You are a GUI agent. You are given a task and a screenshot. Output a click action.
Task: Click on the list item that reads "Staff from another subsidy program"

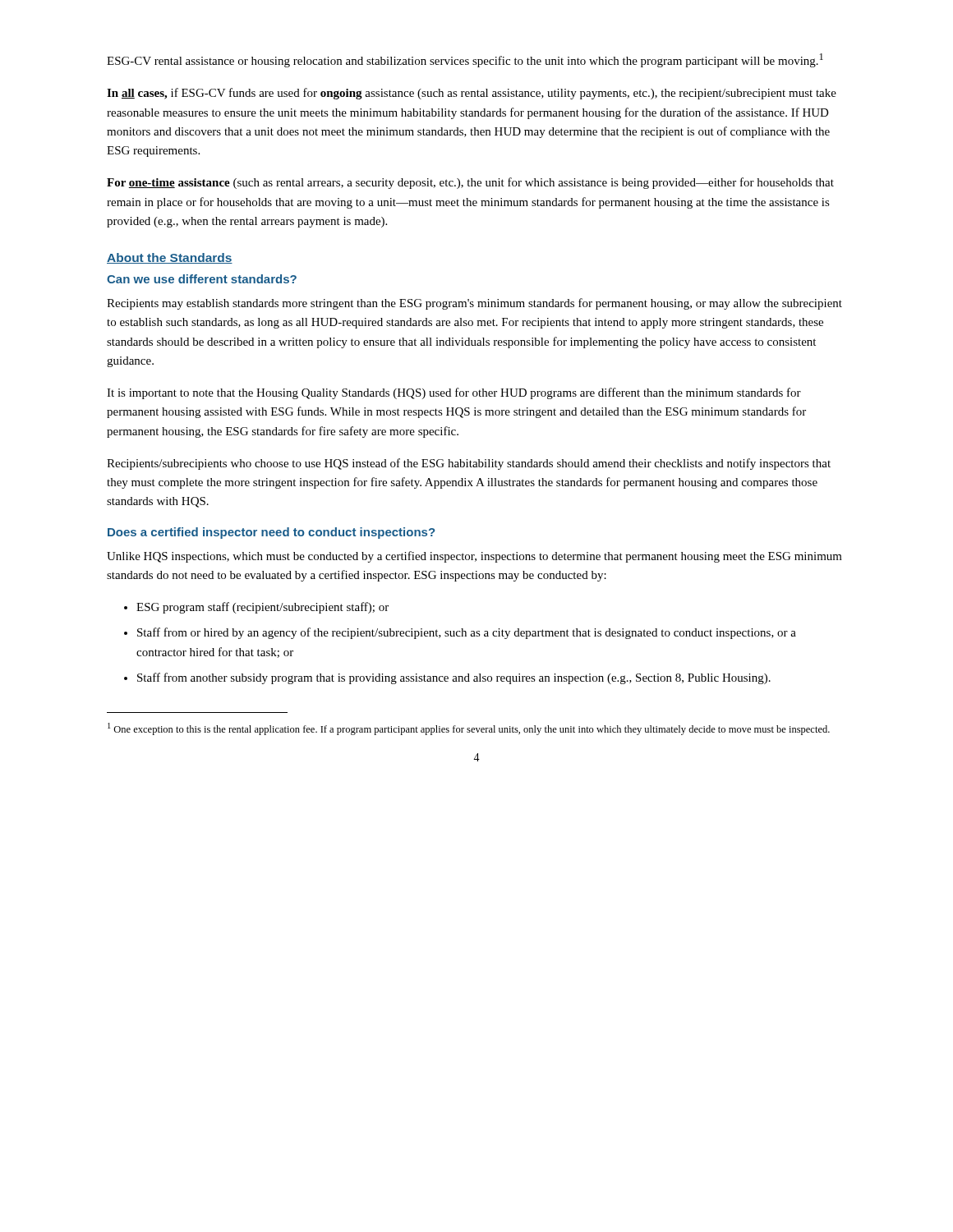coord(454,677)
